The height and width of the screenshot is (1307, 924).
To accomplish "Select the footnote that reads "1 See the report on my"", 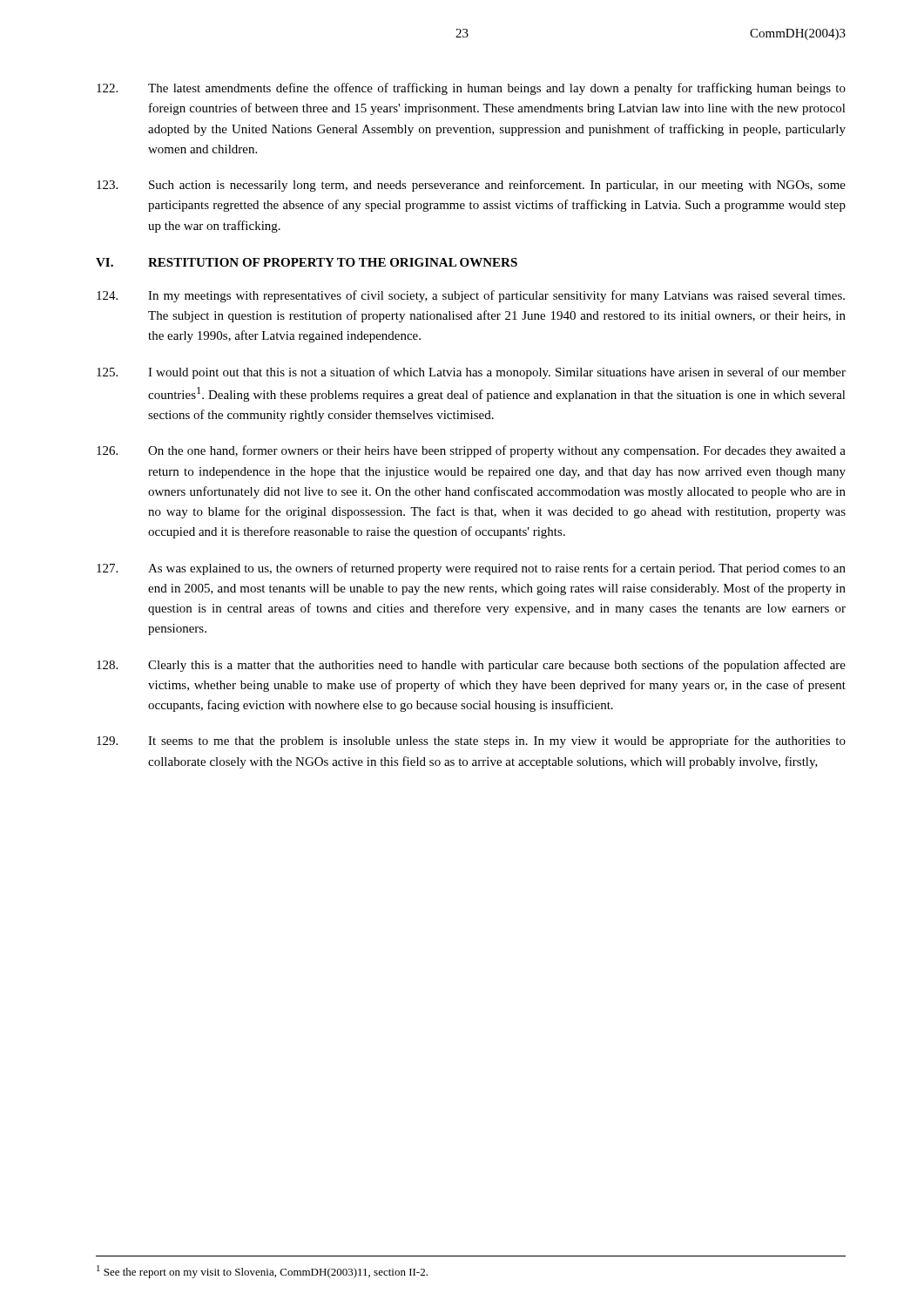I will pos(262,1272).
